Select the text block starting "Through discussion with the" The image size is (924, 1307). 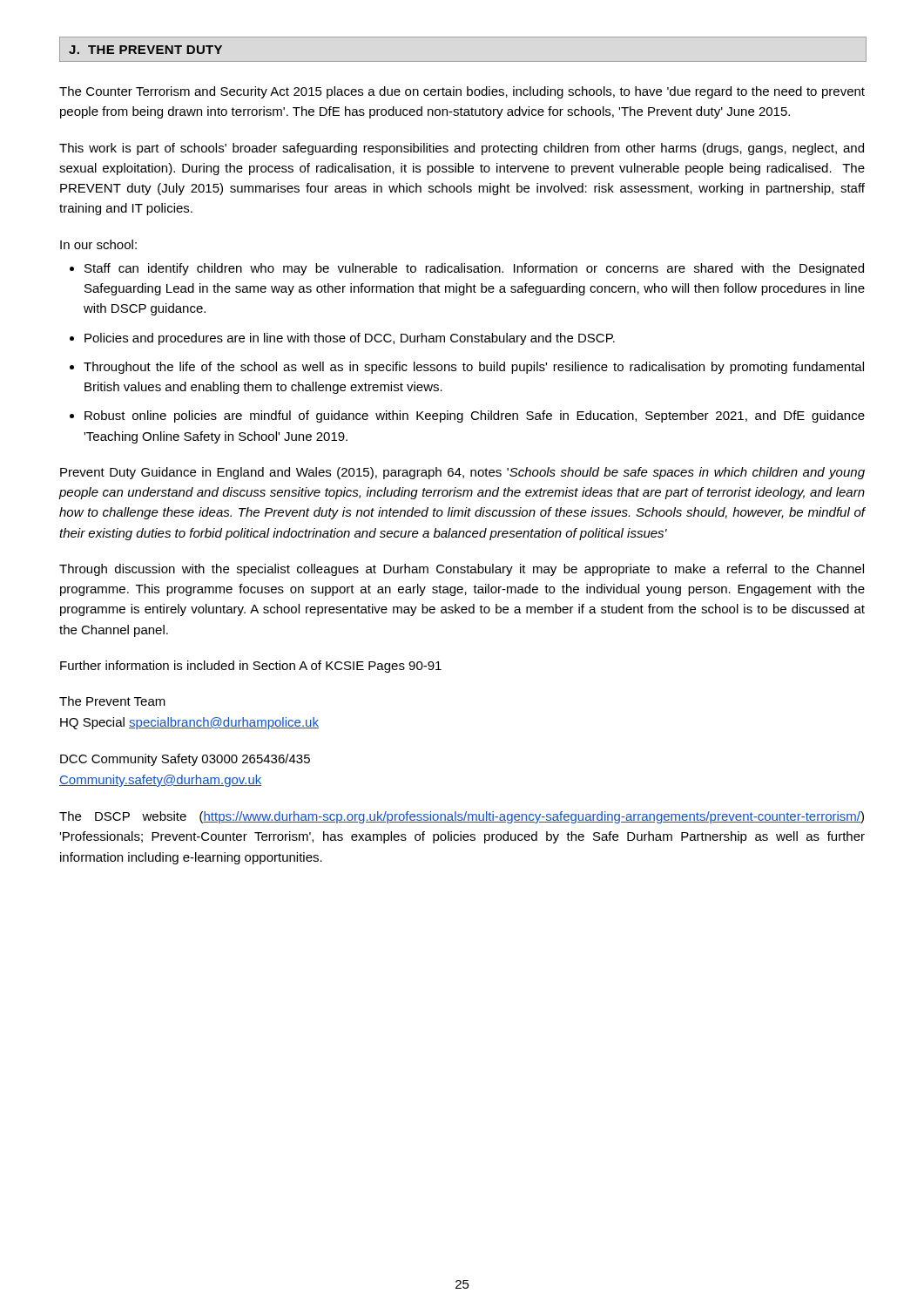(462, 599)
